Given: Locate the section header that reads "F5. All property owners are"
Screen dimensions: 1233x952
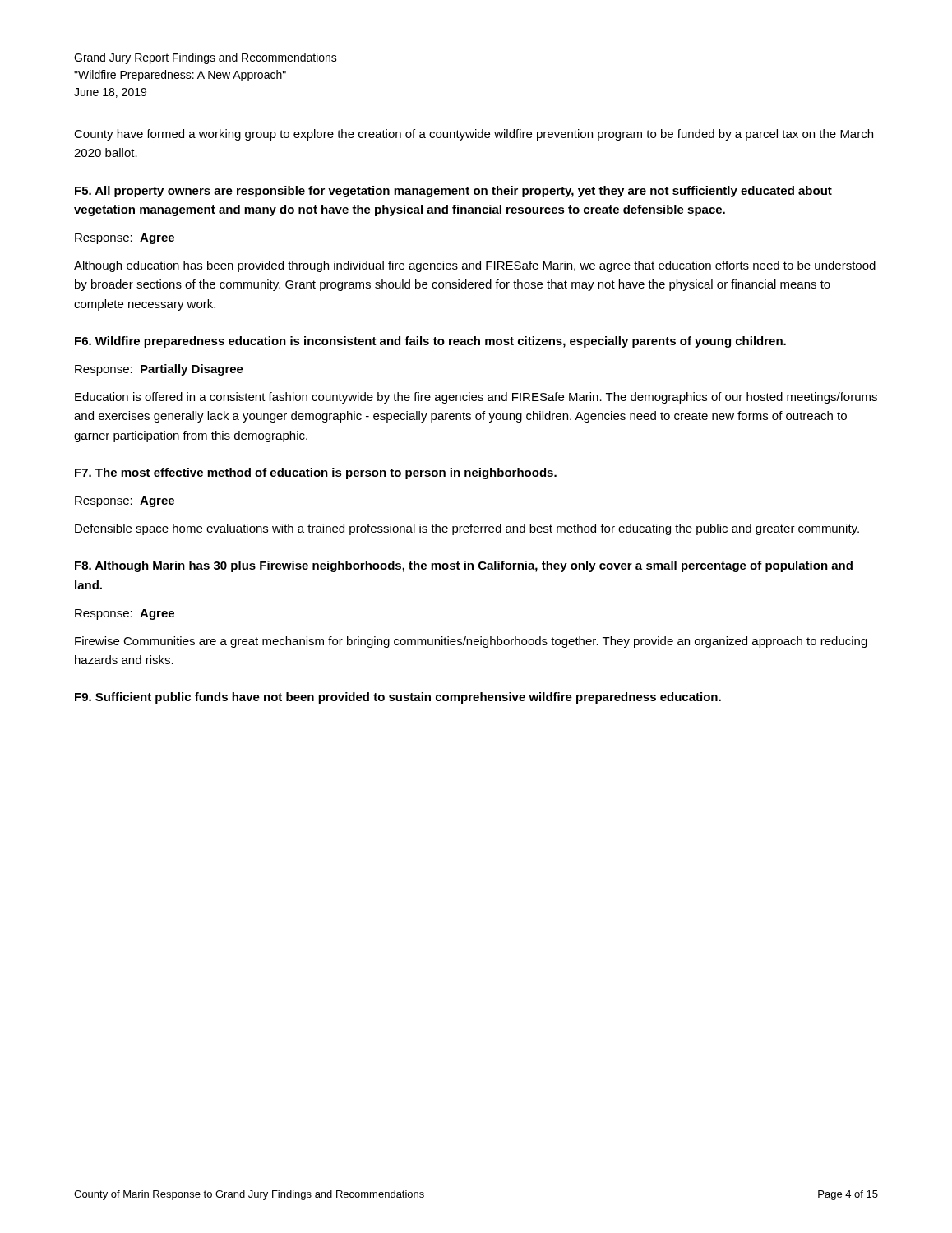Looking at the screenshot, I should point(453,199).
